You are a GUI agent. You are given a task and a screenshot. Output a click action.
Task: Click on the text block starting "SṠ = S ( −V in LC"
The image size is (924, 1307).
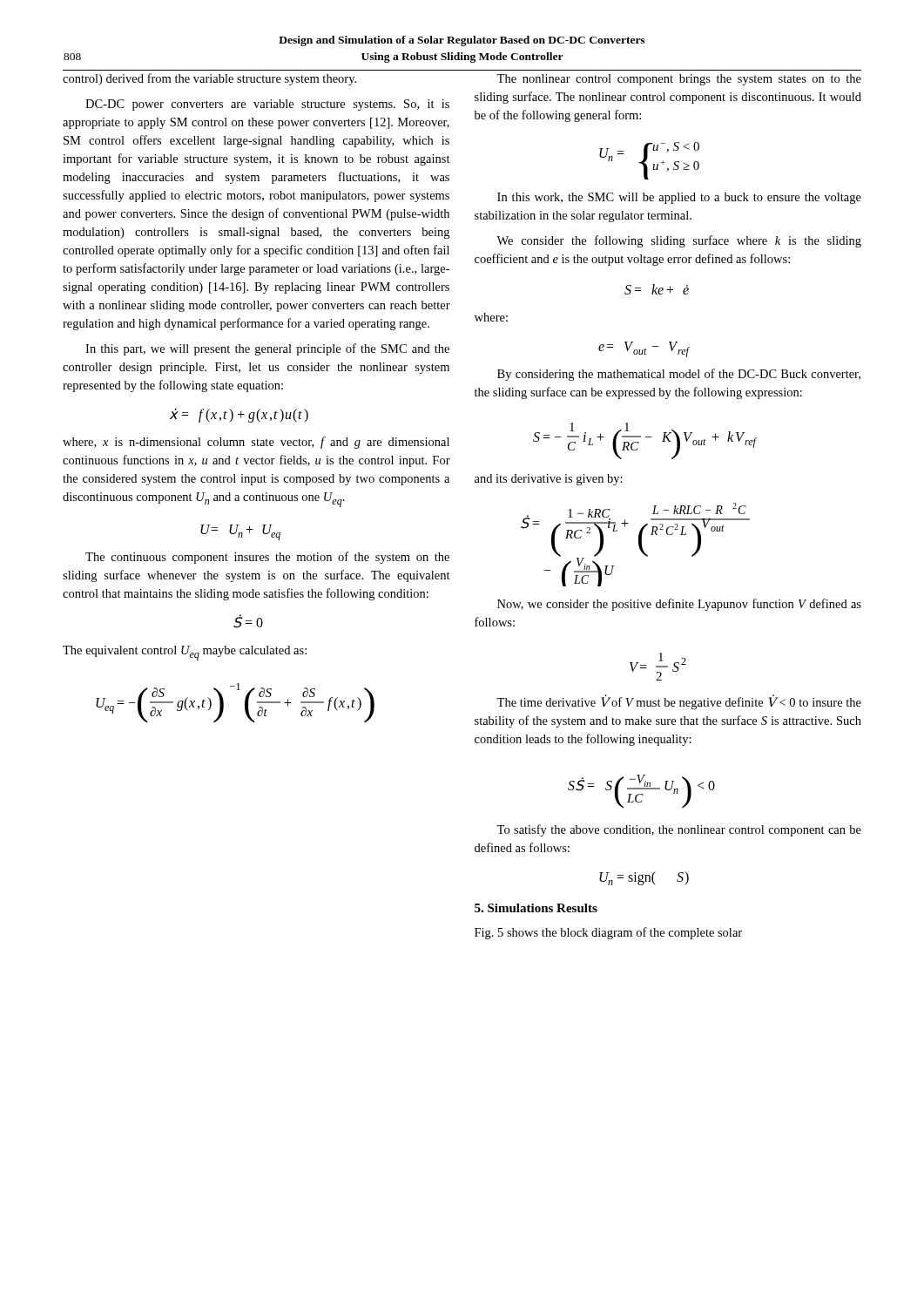[x=668, y=784]
